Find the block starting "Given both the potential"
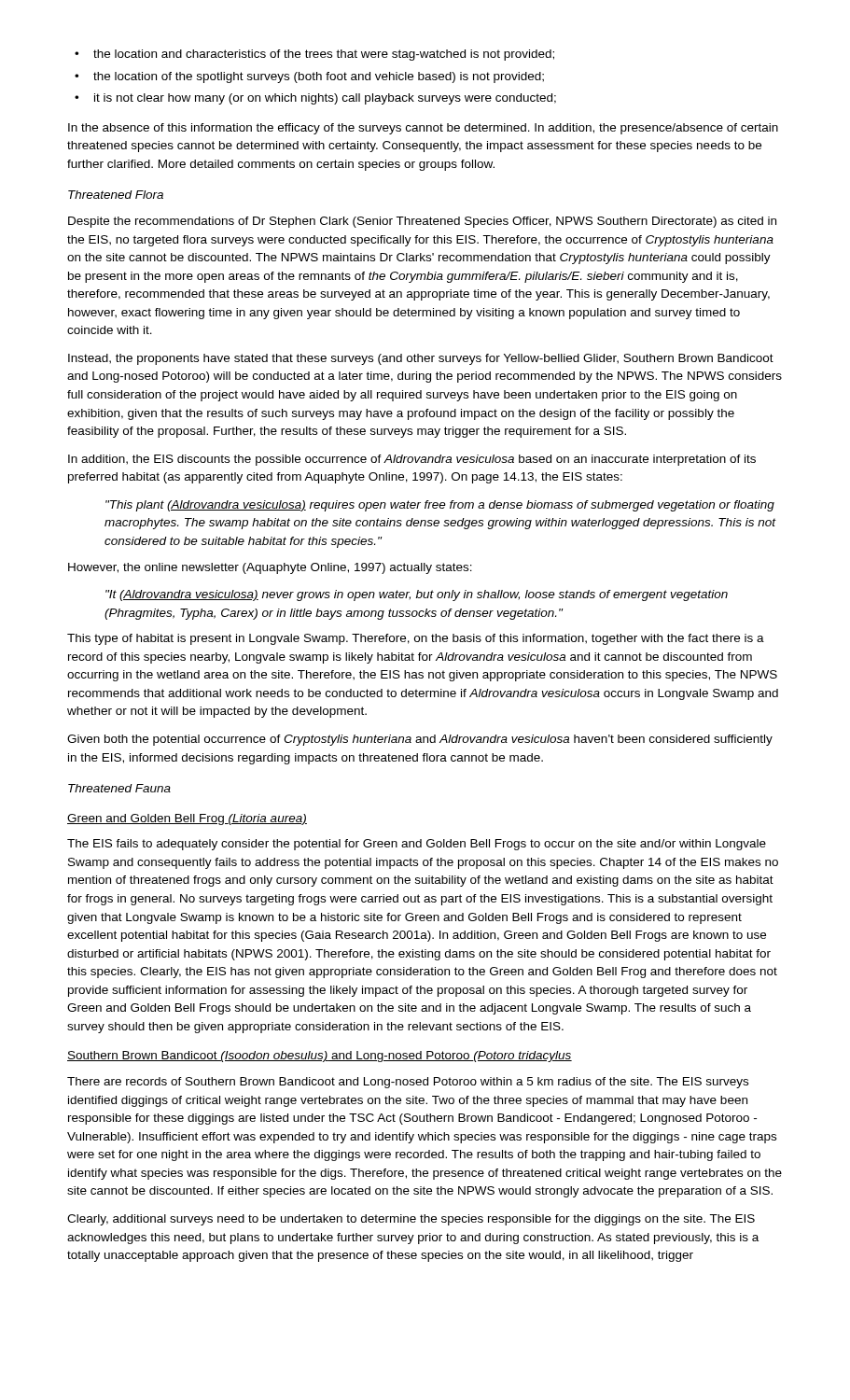The width and height of the screenshot is (850, 1400). [x=425, y=748]
